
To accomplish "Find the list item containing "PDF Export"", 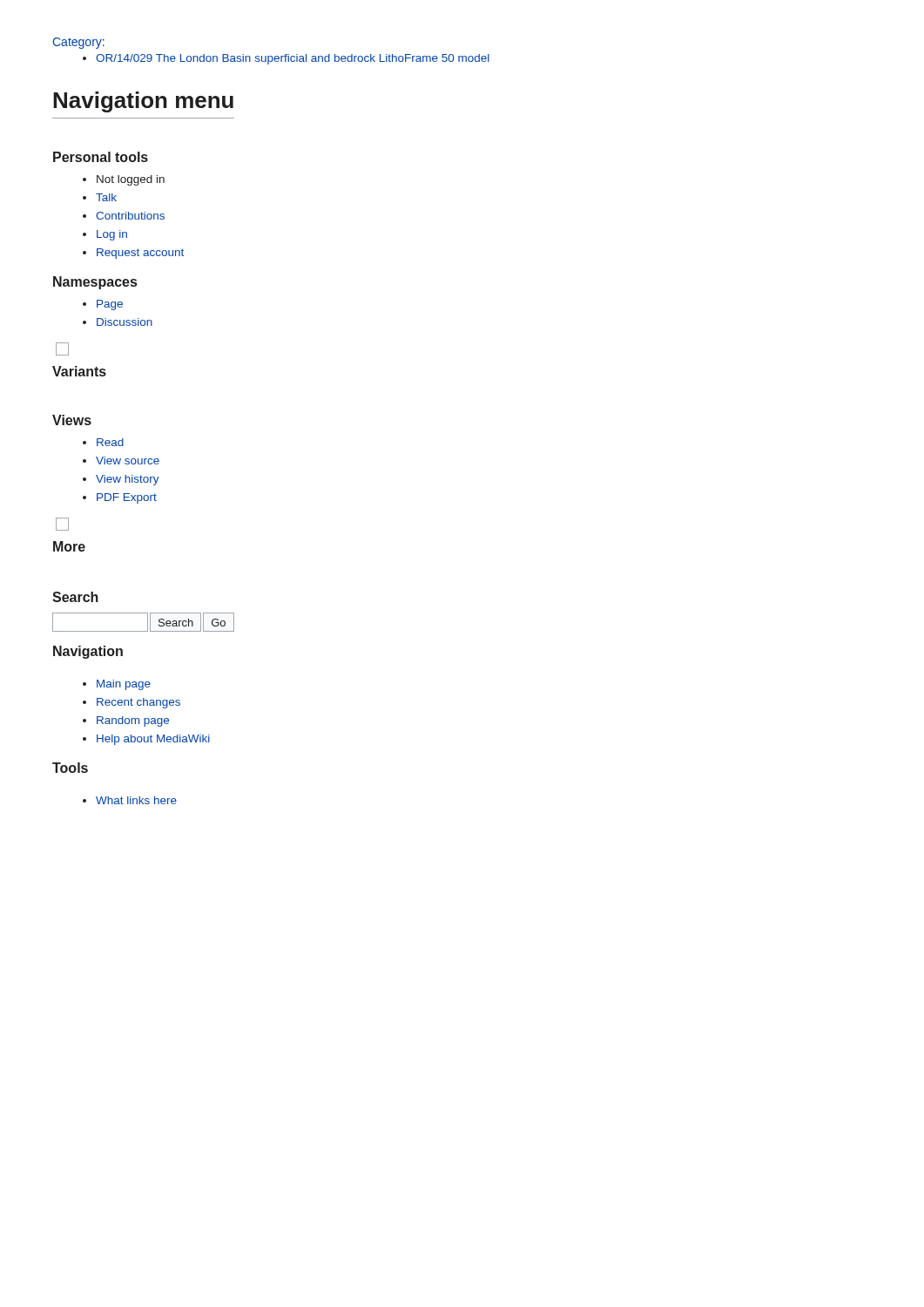I will 120,498.
